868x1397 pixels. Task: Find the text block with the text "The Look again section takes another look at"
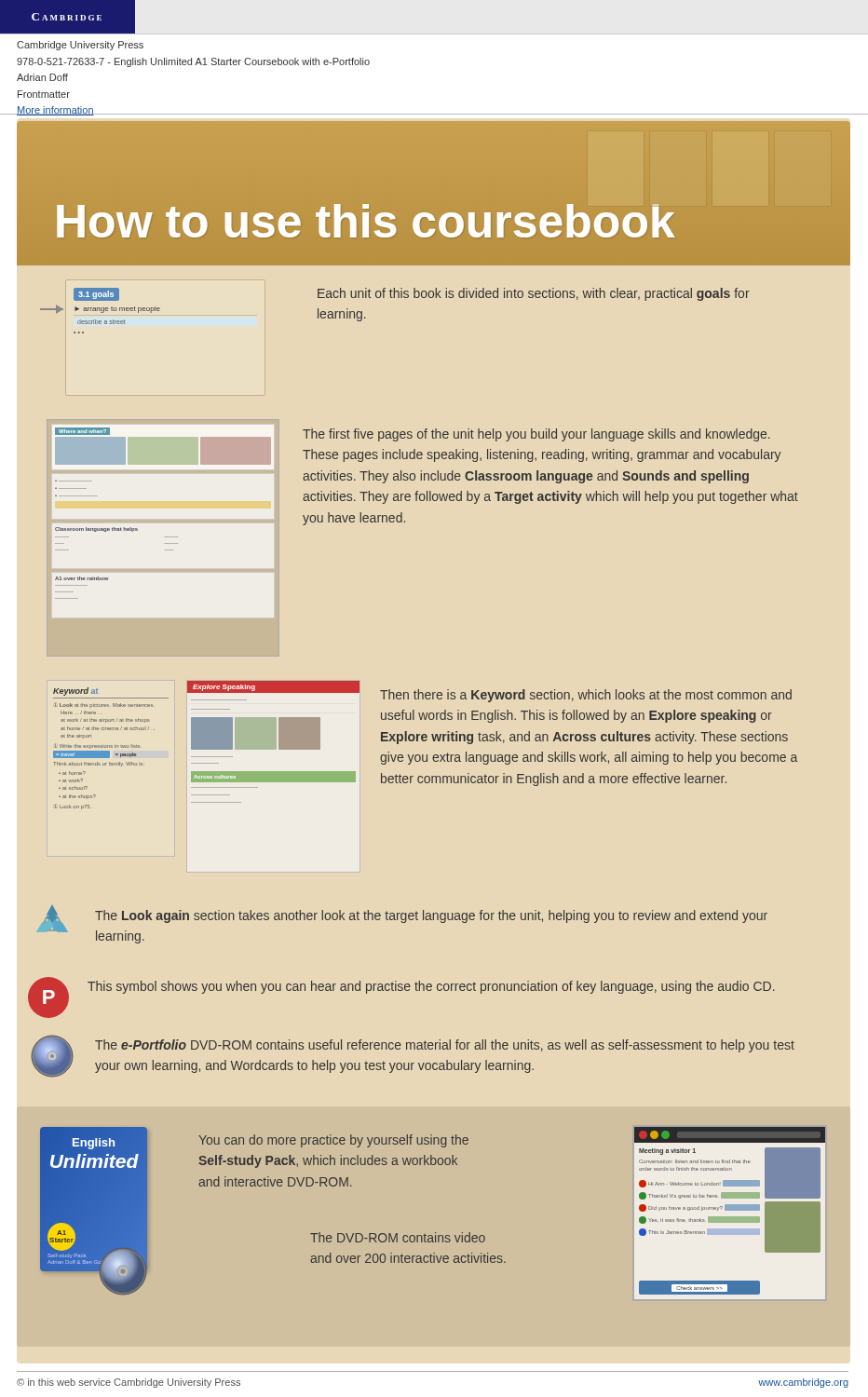click(431, 926)
